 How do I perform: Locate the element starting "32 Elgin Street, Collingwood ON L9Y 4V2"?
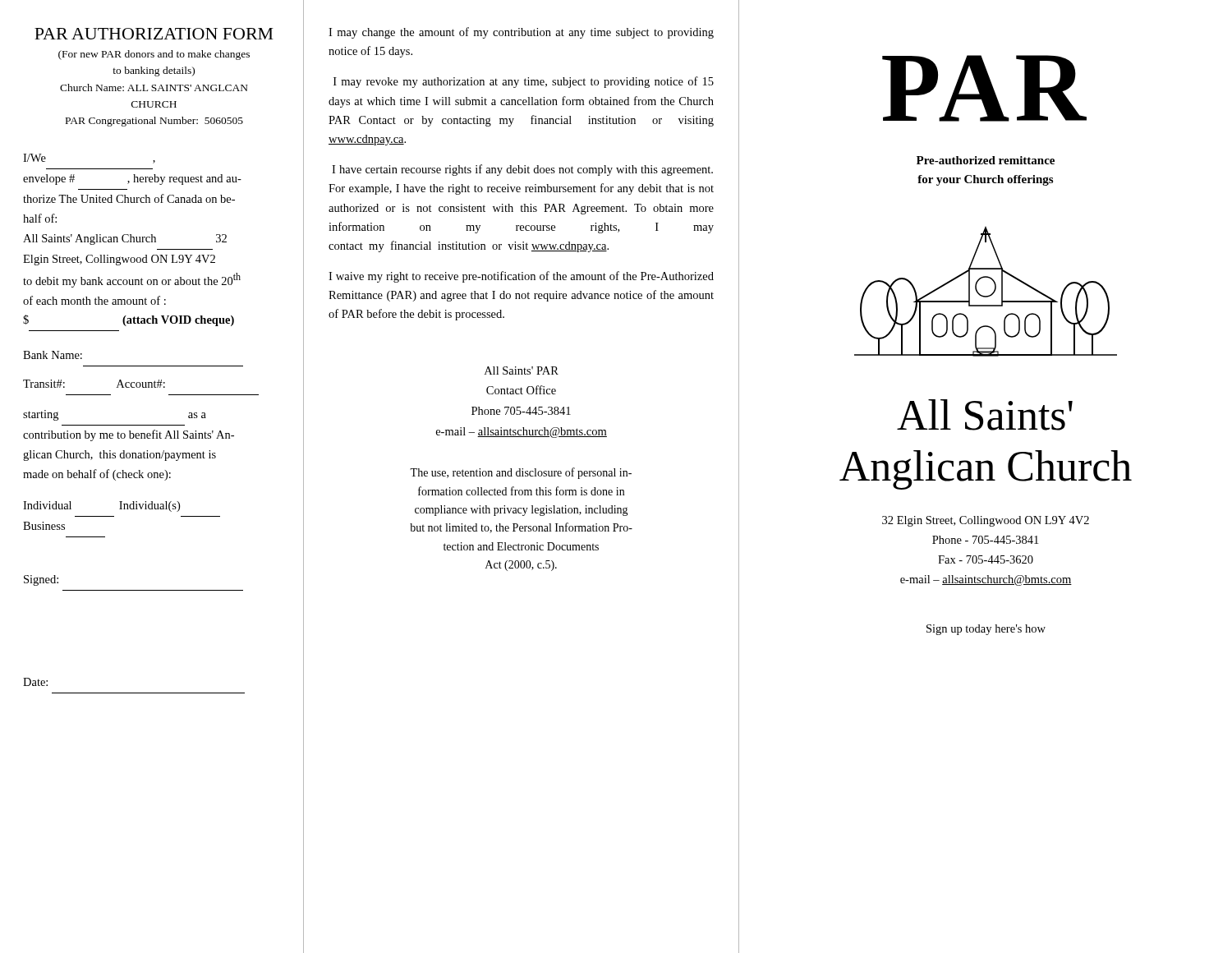coord(986,549)
